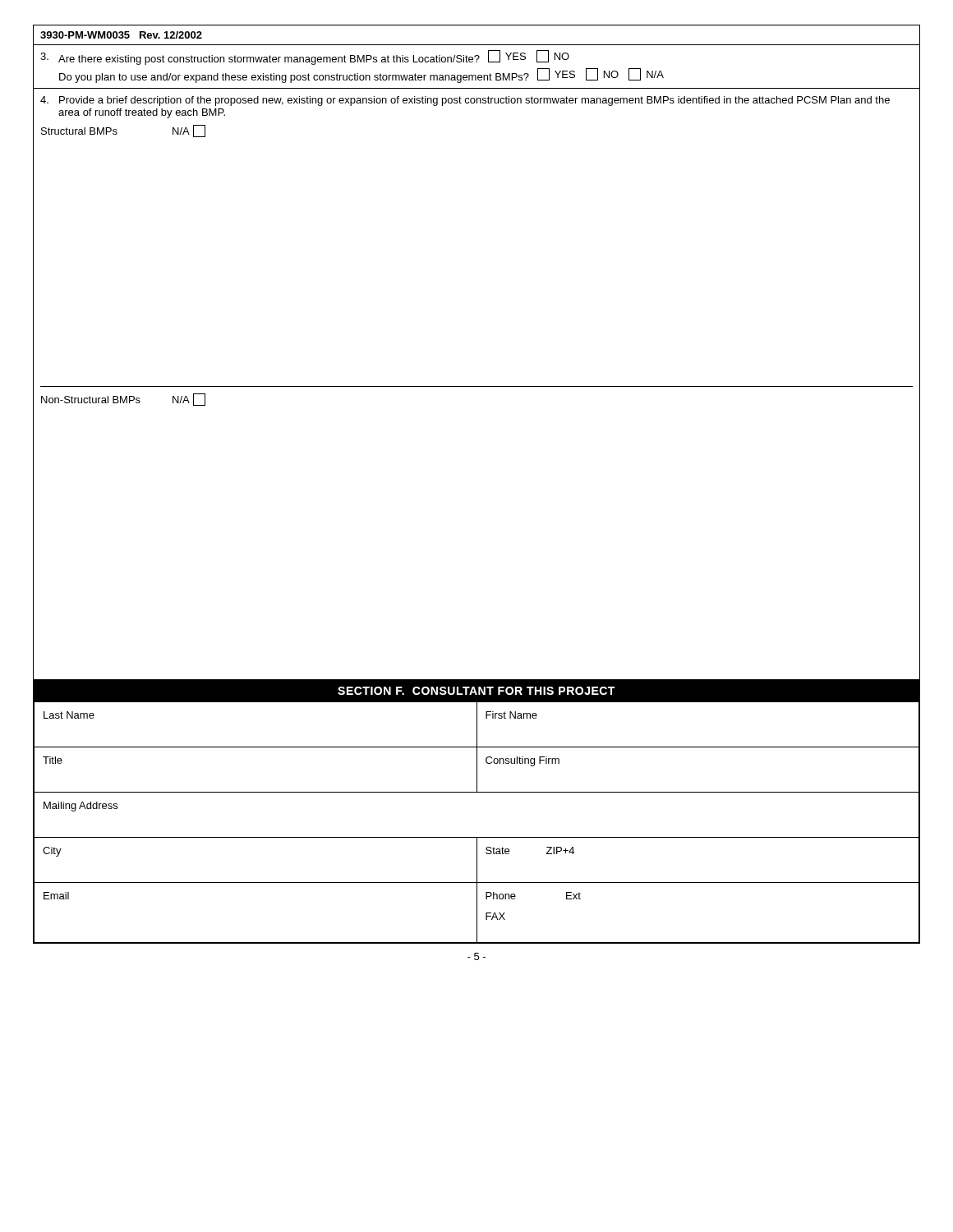
Task: Select the section header that says "SECTION F. CONSULTANT FOR THIS PROJECT"
Action: click(x=476, y=691)
